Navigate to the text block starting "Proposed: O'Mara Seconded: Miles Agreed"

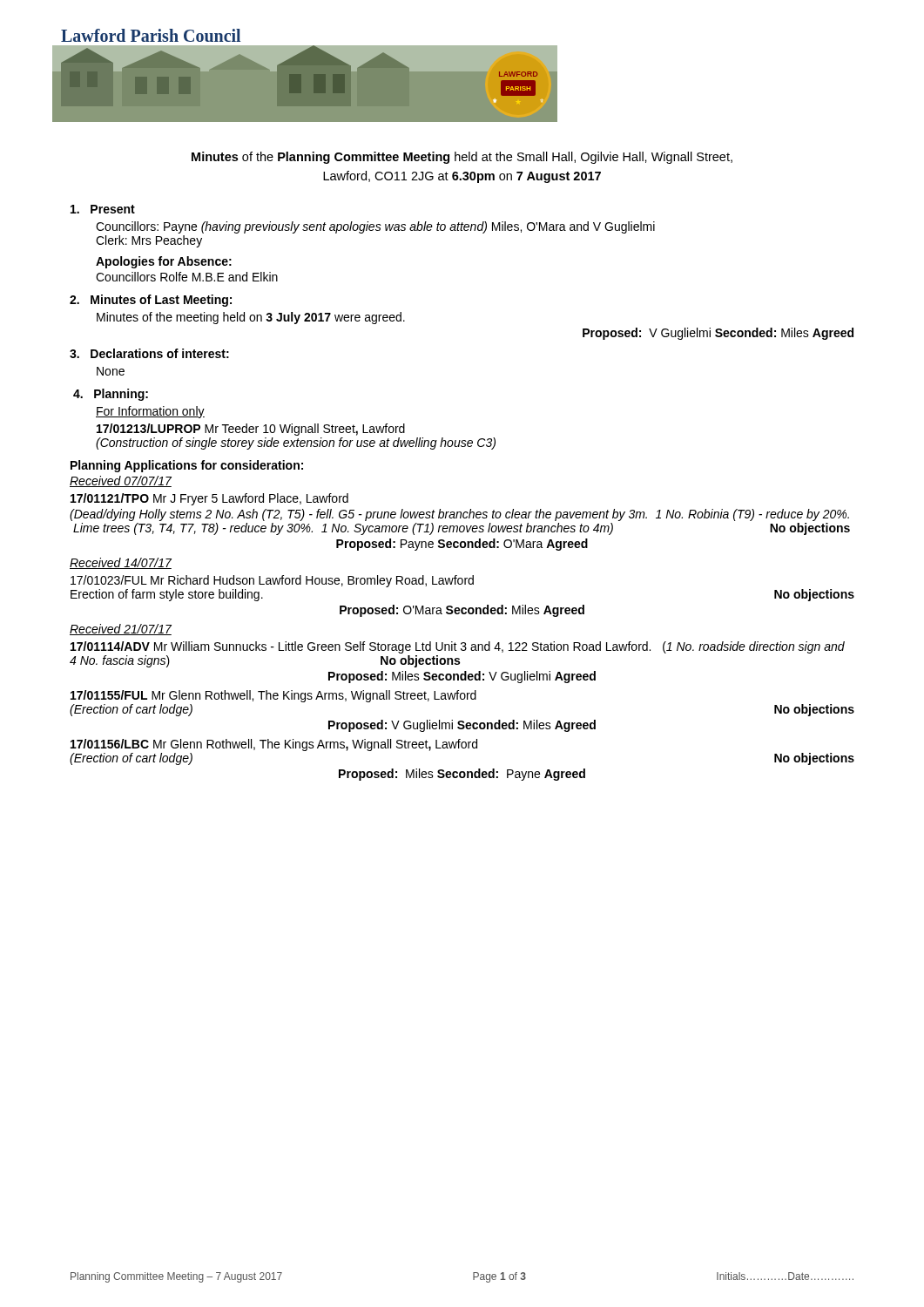coord(462,610)
